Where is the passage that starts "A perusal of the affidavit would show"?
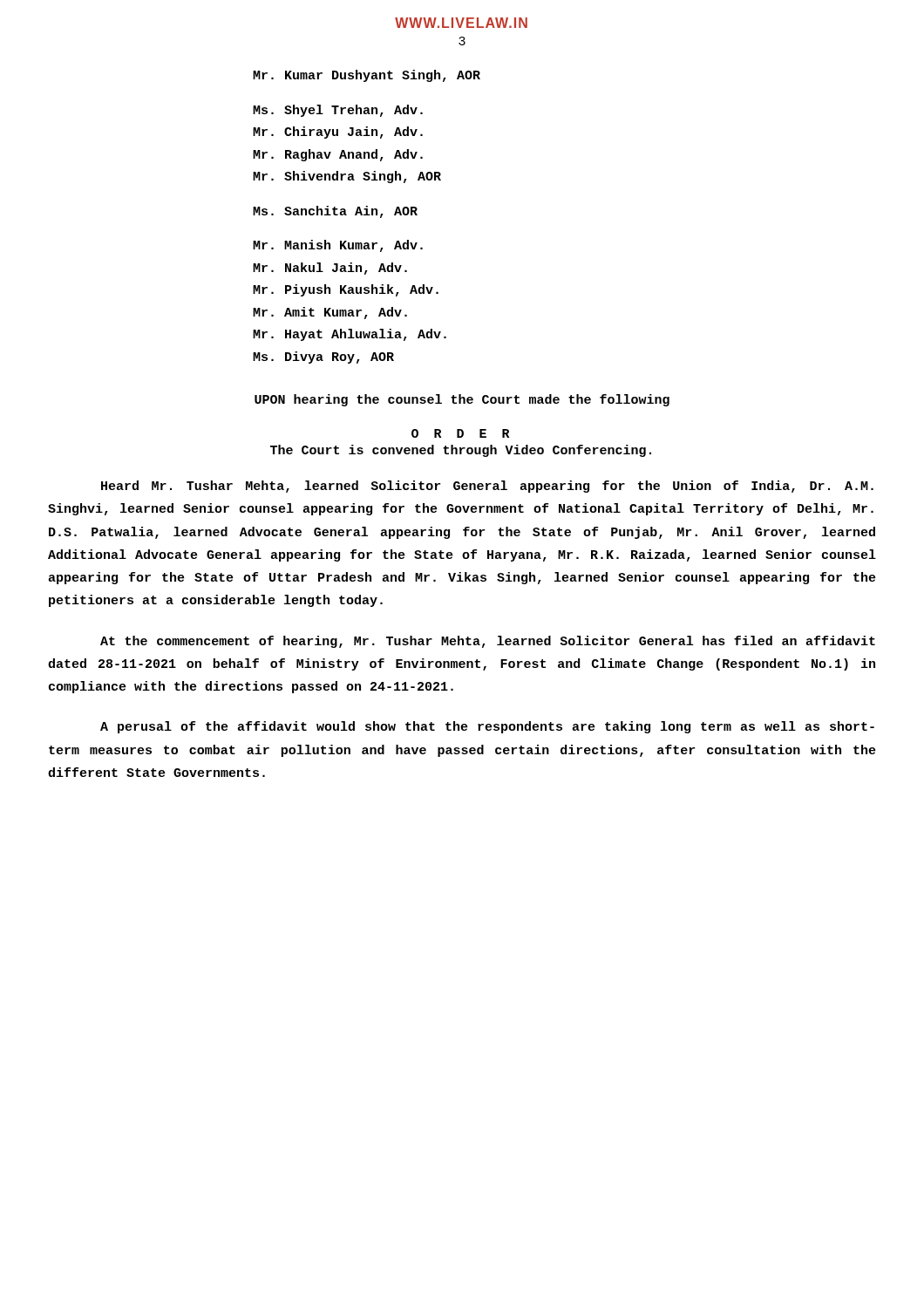Image resolution: width=924 pixels, height=1308 pixels. coord(462,751)
